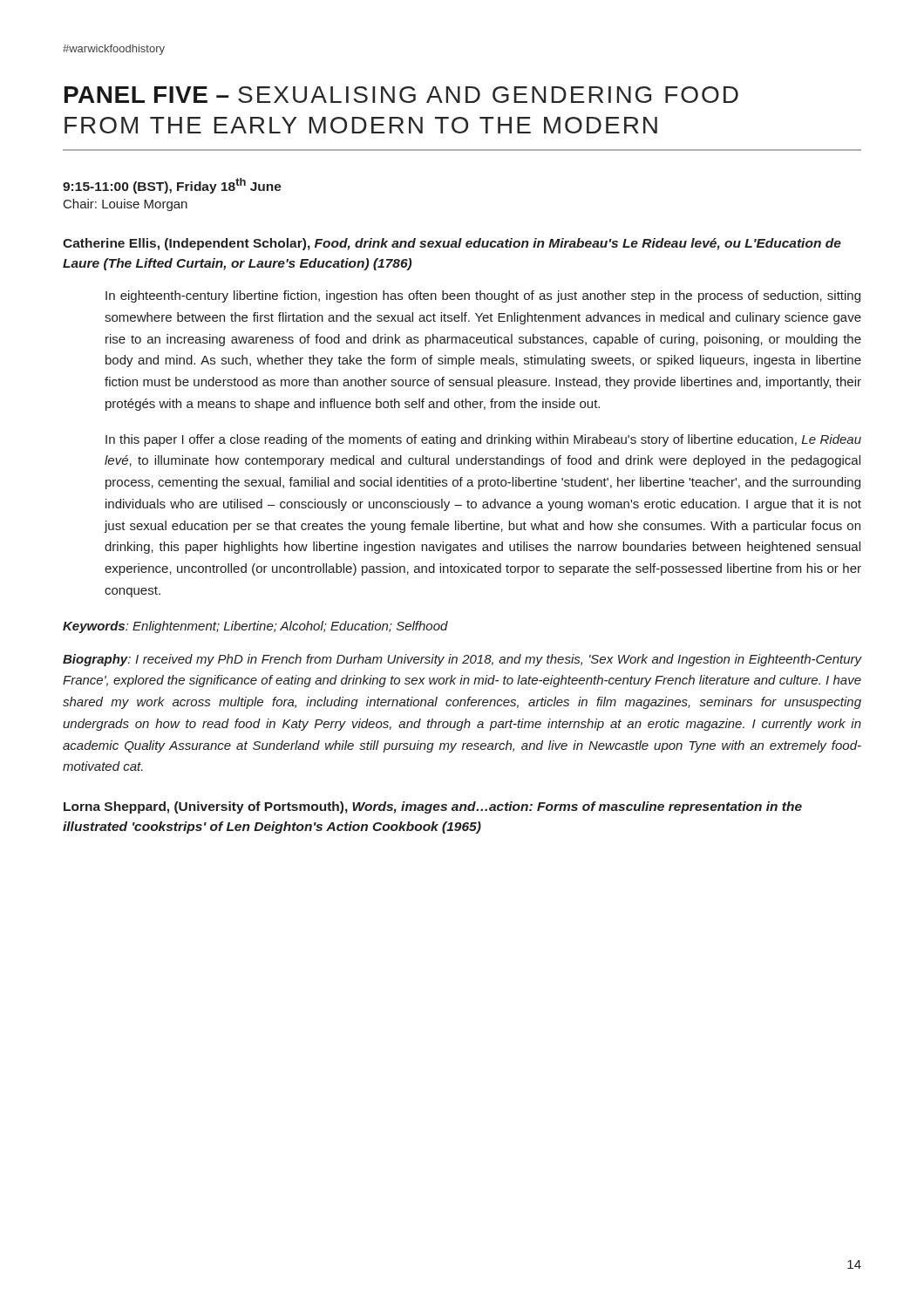Select the text block containing "In eighteenth-century libertine fiction, ingestion has often"
This screenshot has height=1308, width=924.
click(x=483, y=349)
